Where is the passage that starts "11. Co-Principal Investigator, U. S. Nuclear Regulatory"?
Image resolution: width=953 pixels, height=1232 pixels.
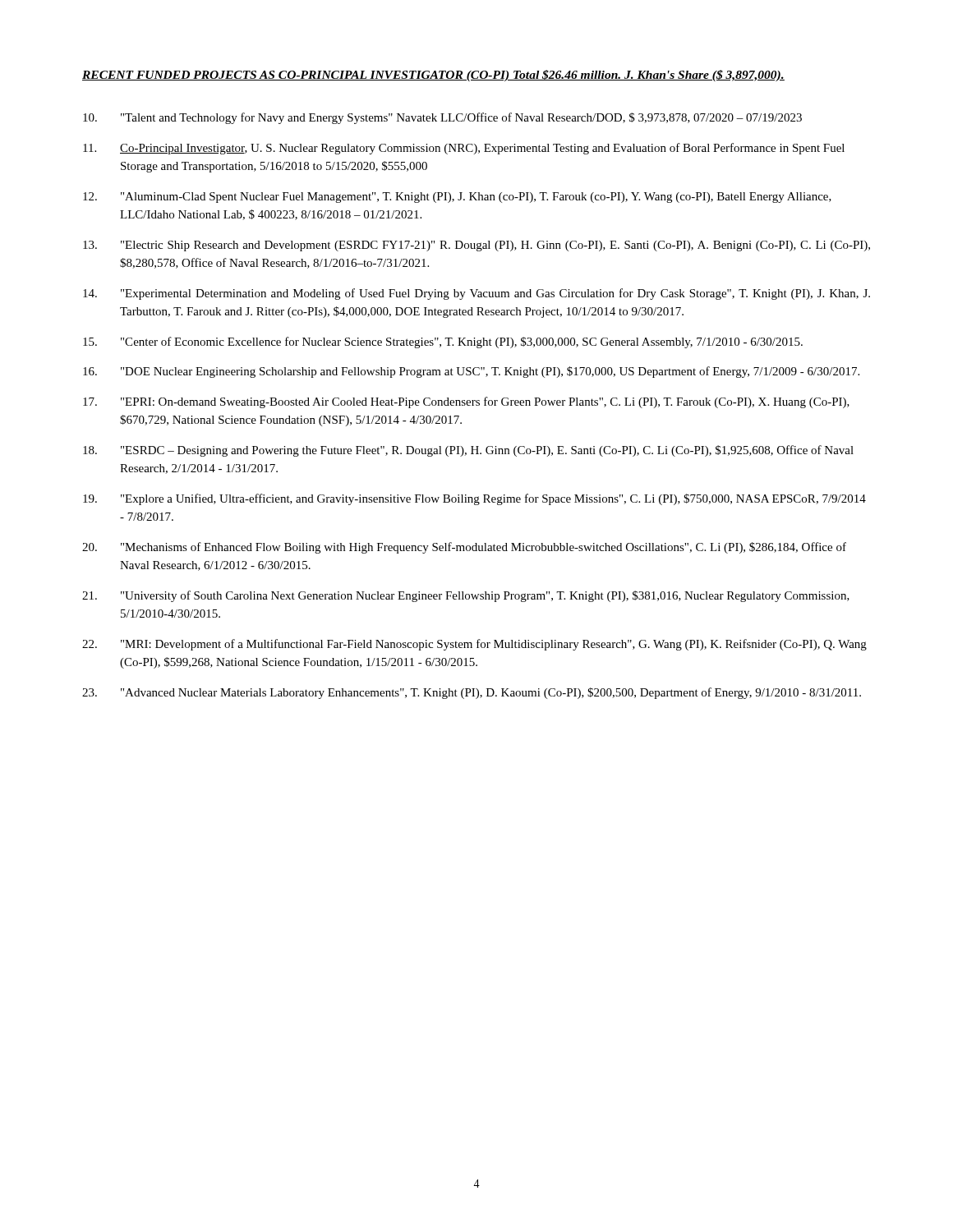point(476,157)
